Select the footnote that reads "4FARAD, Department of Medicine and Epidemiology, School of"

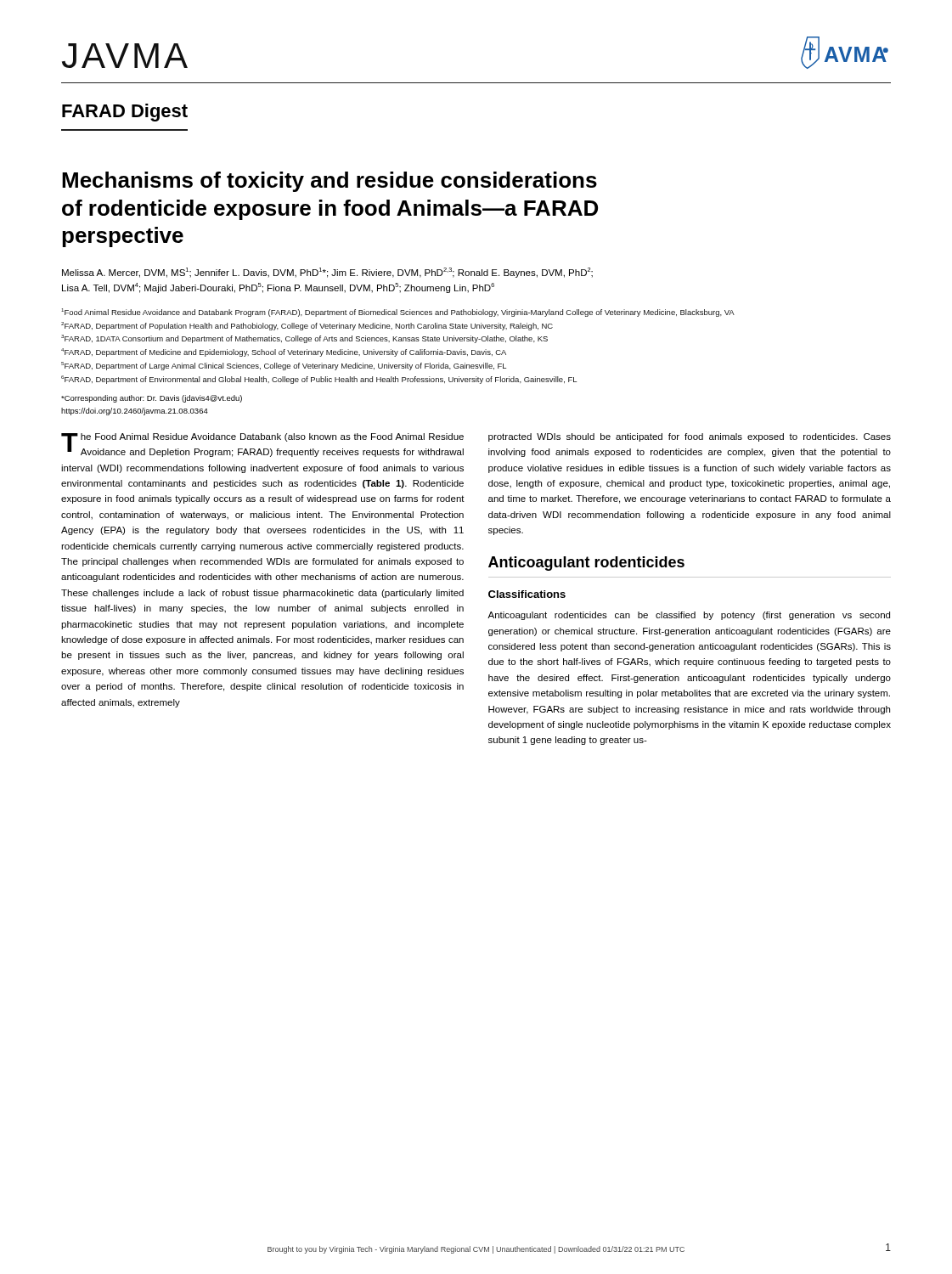(284, 352)
